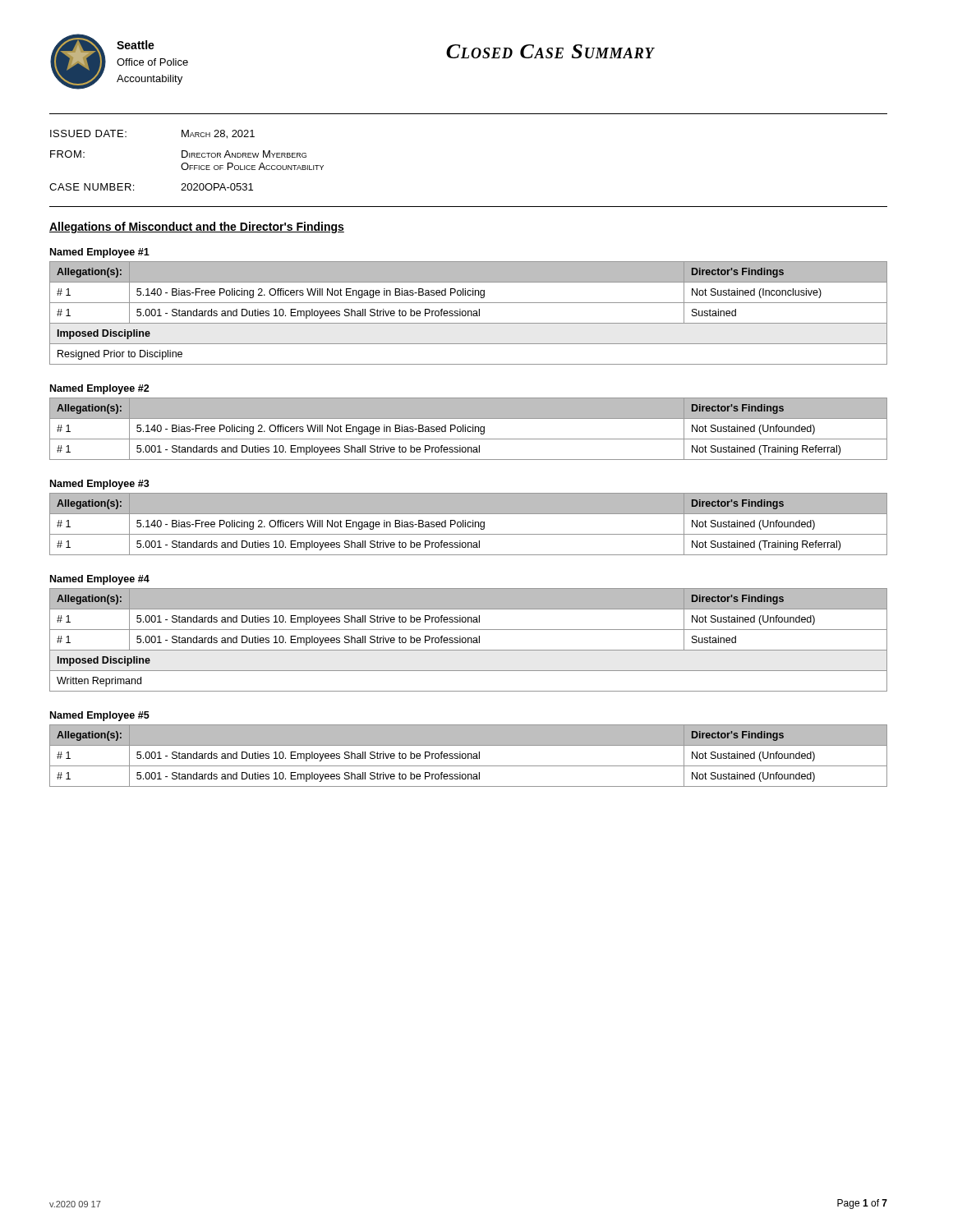
Task: Locate the text block with the text "ISSUED DATE: March"
Action: click(89, 135)
